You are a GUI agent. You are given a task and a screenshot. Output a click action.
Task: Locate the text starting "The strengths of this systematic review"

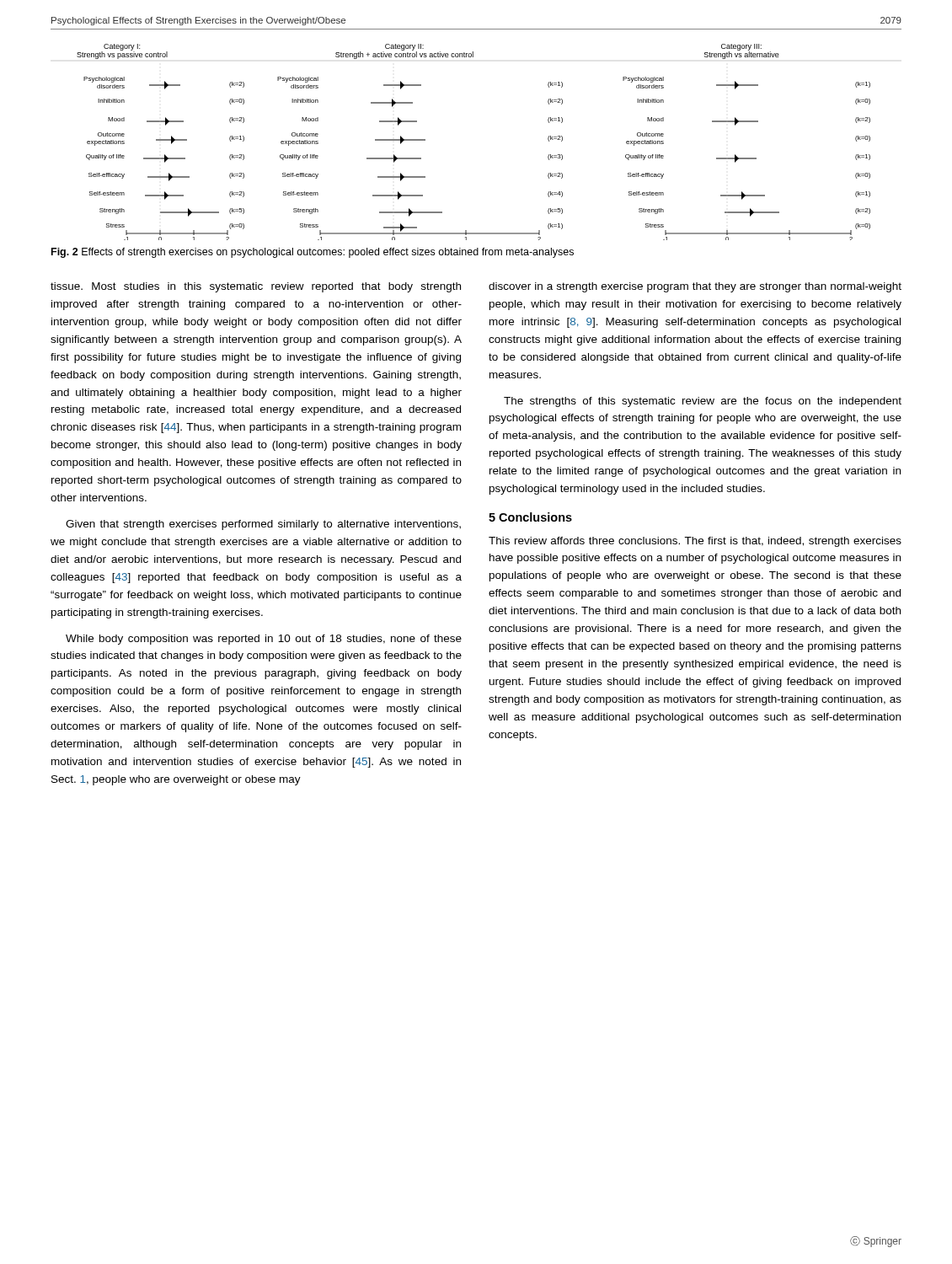(x=695, y=444)
